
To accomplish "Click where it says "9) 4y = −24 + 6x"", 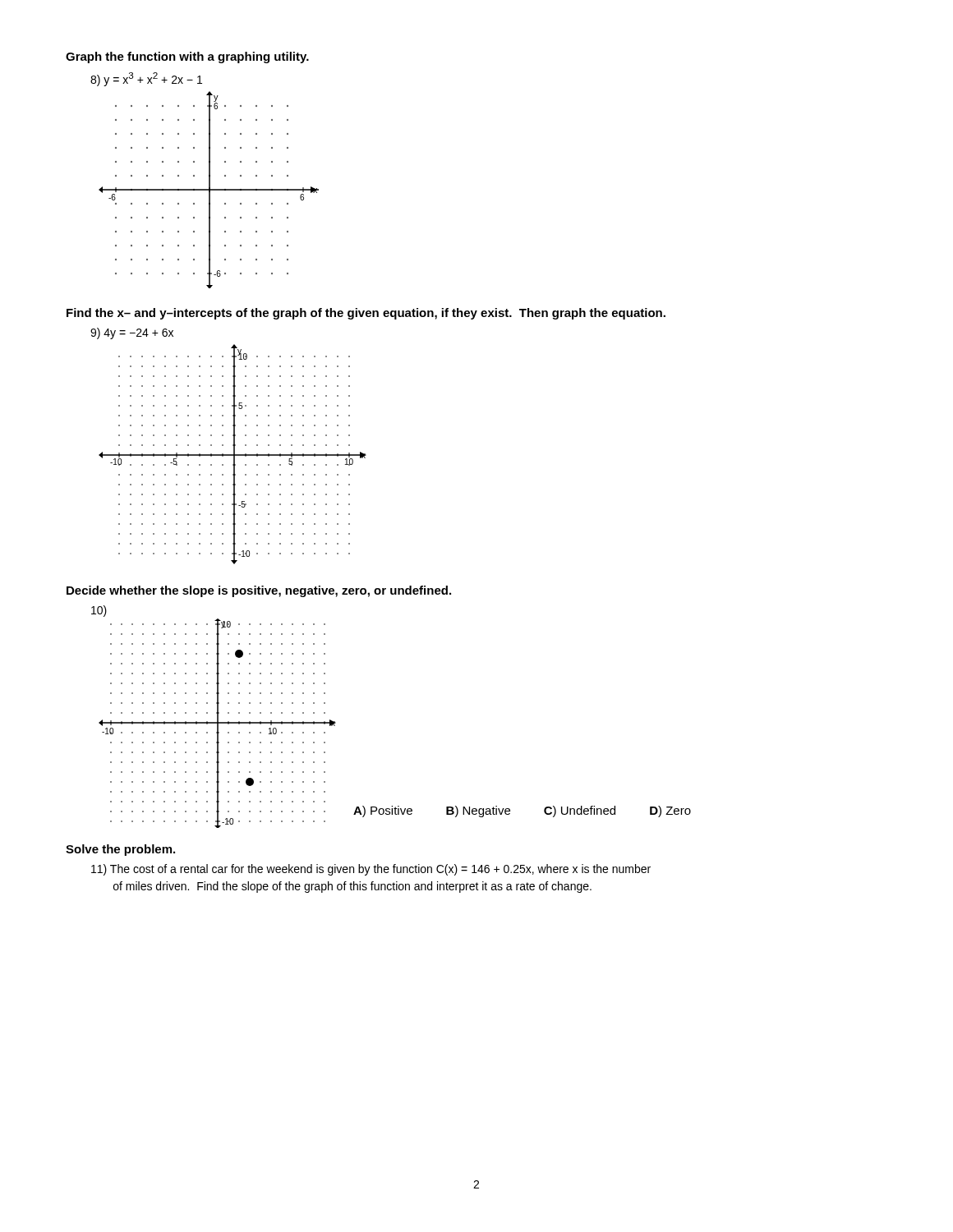I will 132,332.
